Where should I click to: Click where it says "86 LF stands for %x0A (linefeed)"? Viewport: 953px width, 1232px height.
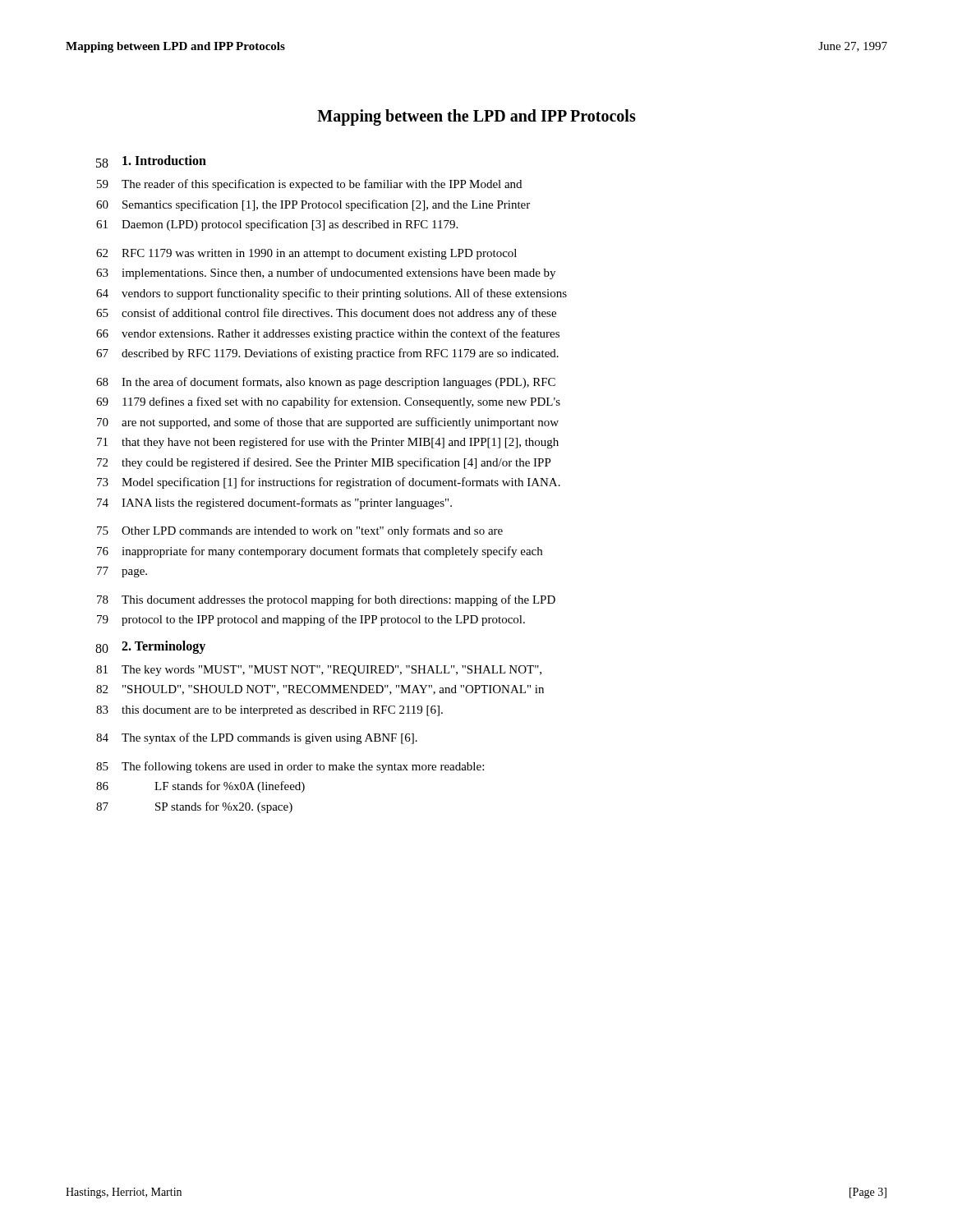(200, 787)
